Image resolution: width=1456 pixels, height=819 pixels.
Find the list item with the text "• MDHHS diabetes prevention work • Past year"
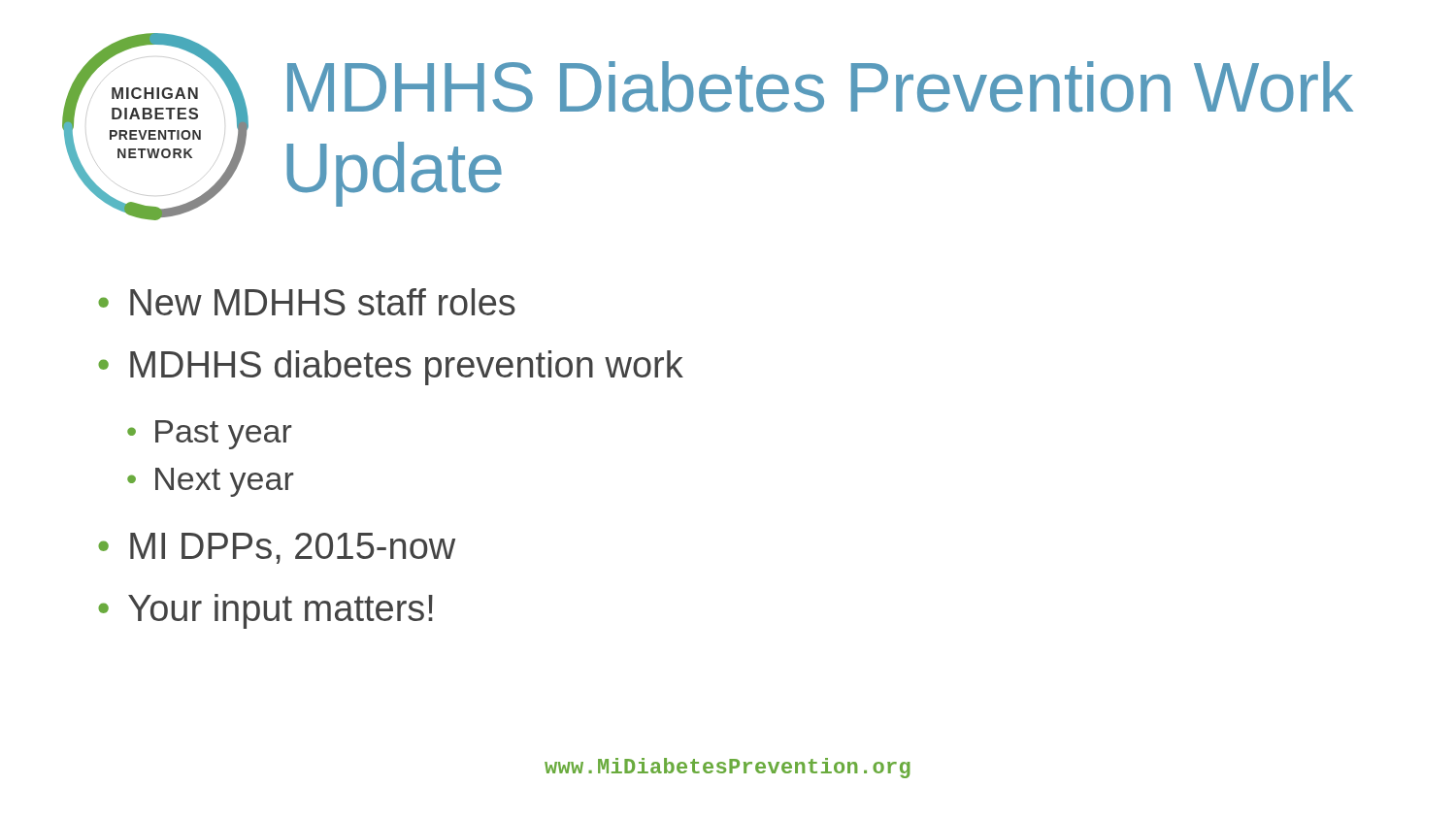391,368
